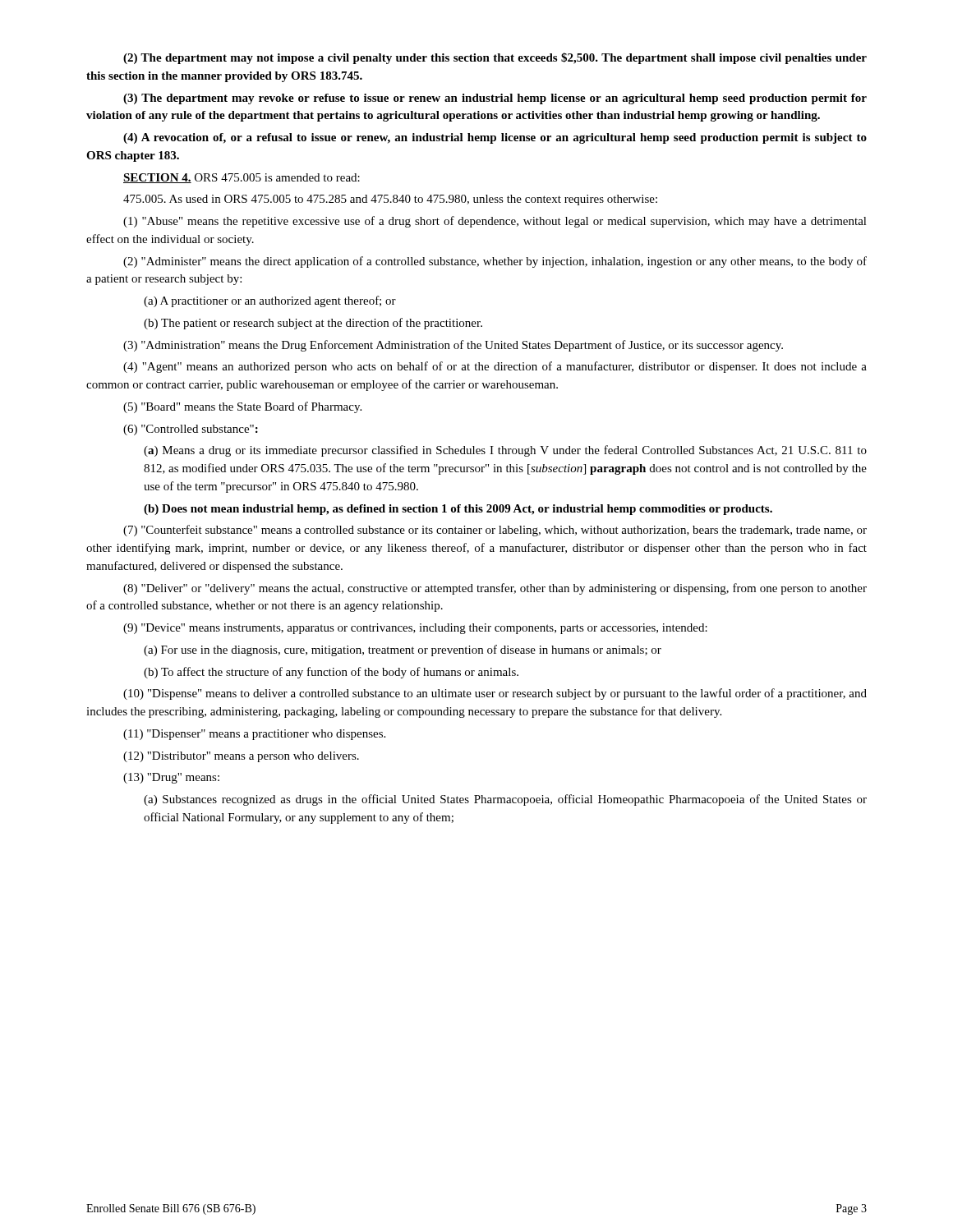Locate the text with the text "(12) "Distributor" means a person who delivers."

point(241,757)
